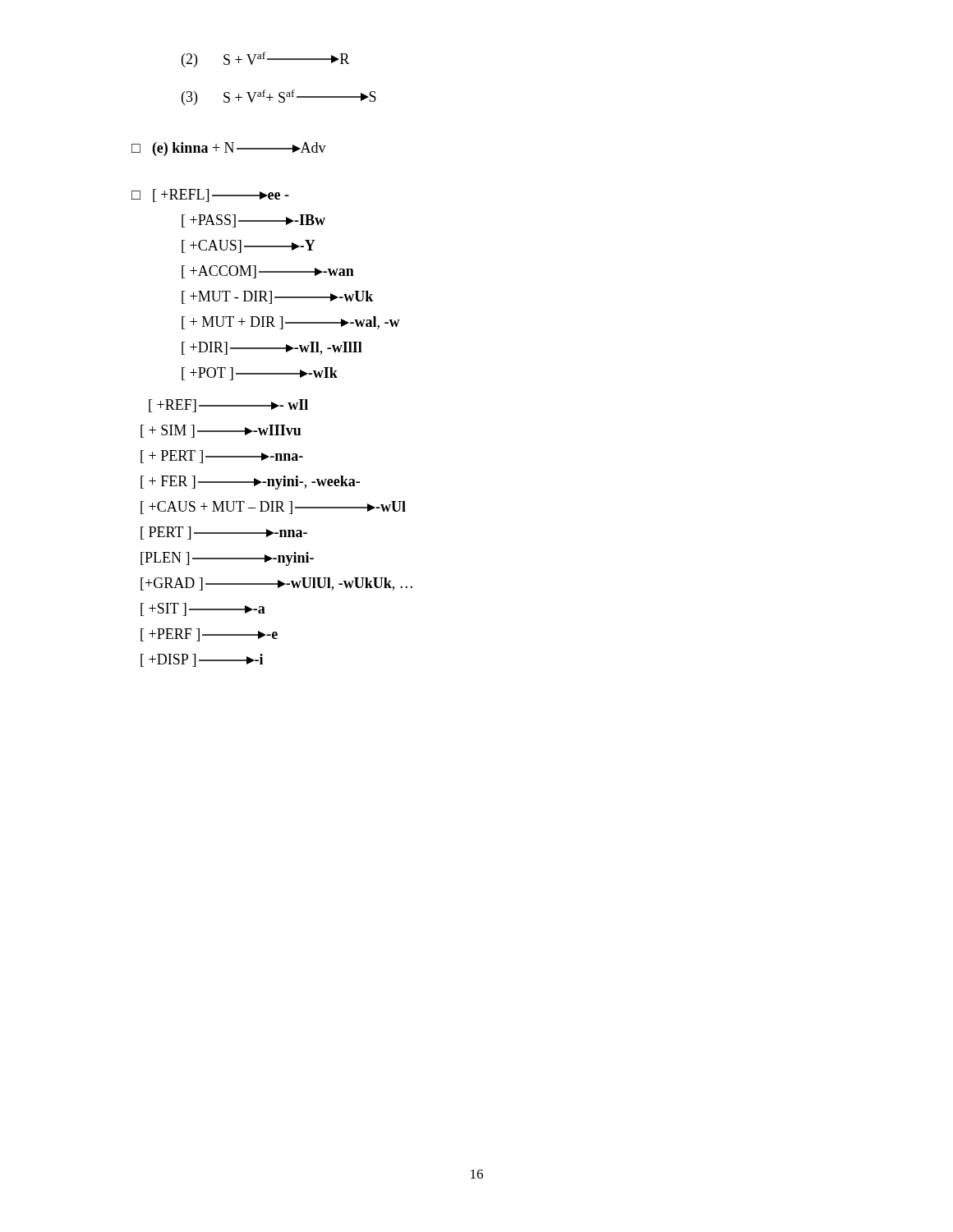Locate the list item containing "[ +CAUS] -Y"

[x=248, y=246]
